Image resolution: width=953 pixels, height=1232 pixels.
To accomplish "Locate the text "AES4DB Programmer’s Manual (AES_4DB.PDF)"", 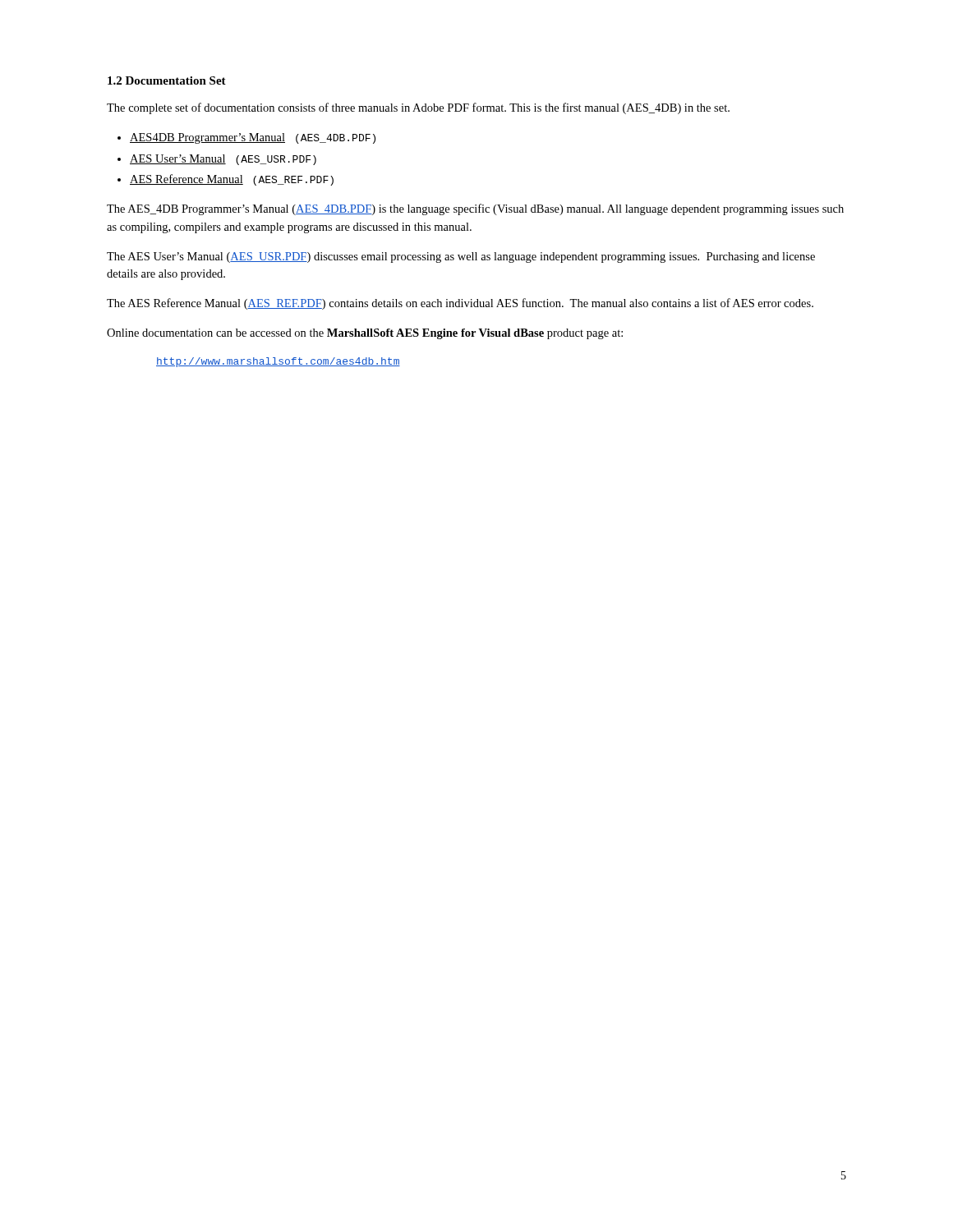I will 254,137.
